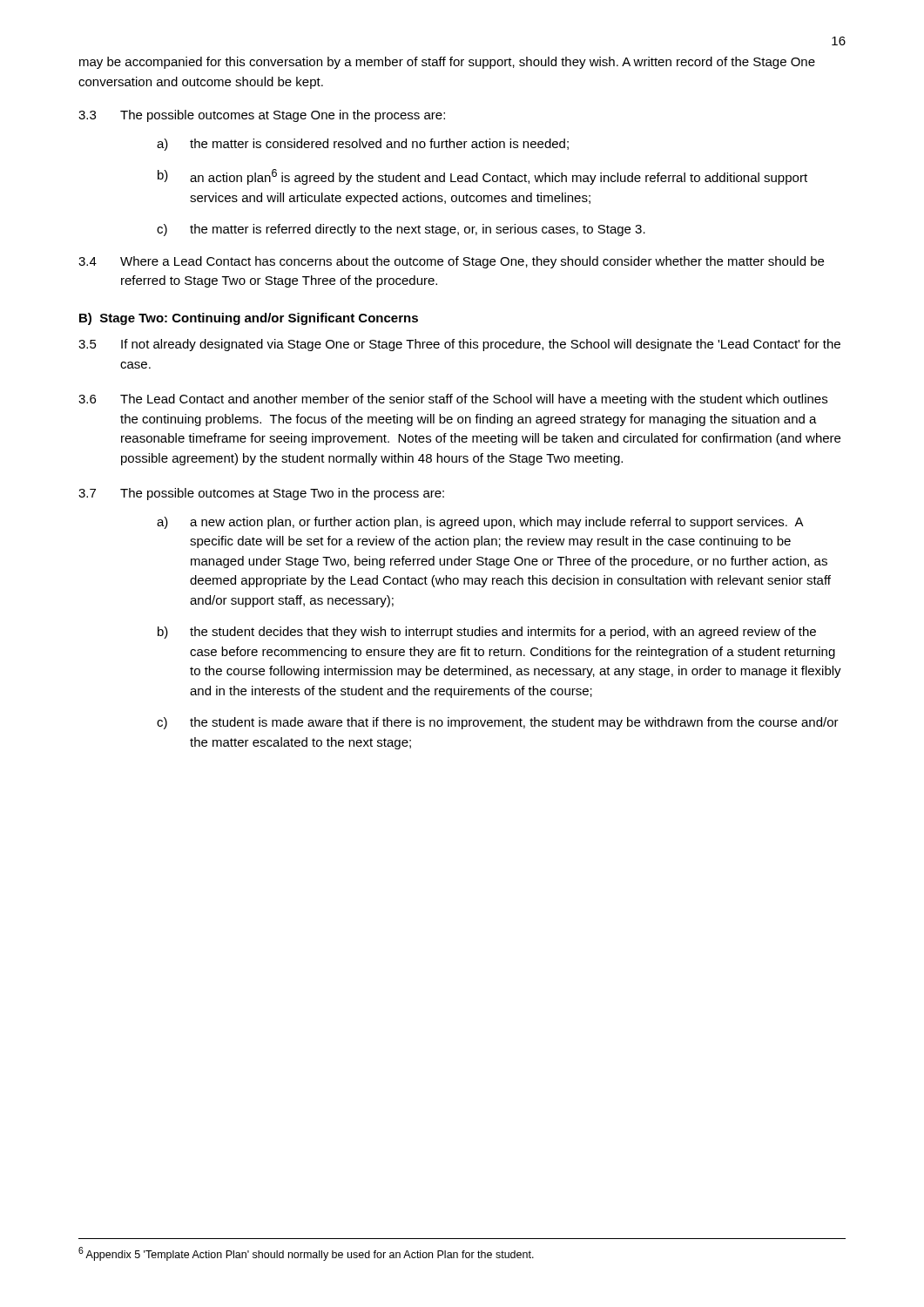Image resolution: width=924 pixels, height=1307 pixels.
Task: Select the list item that reads "b) an action plan6"
Action: [501, 187]
